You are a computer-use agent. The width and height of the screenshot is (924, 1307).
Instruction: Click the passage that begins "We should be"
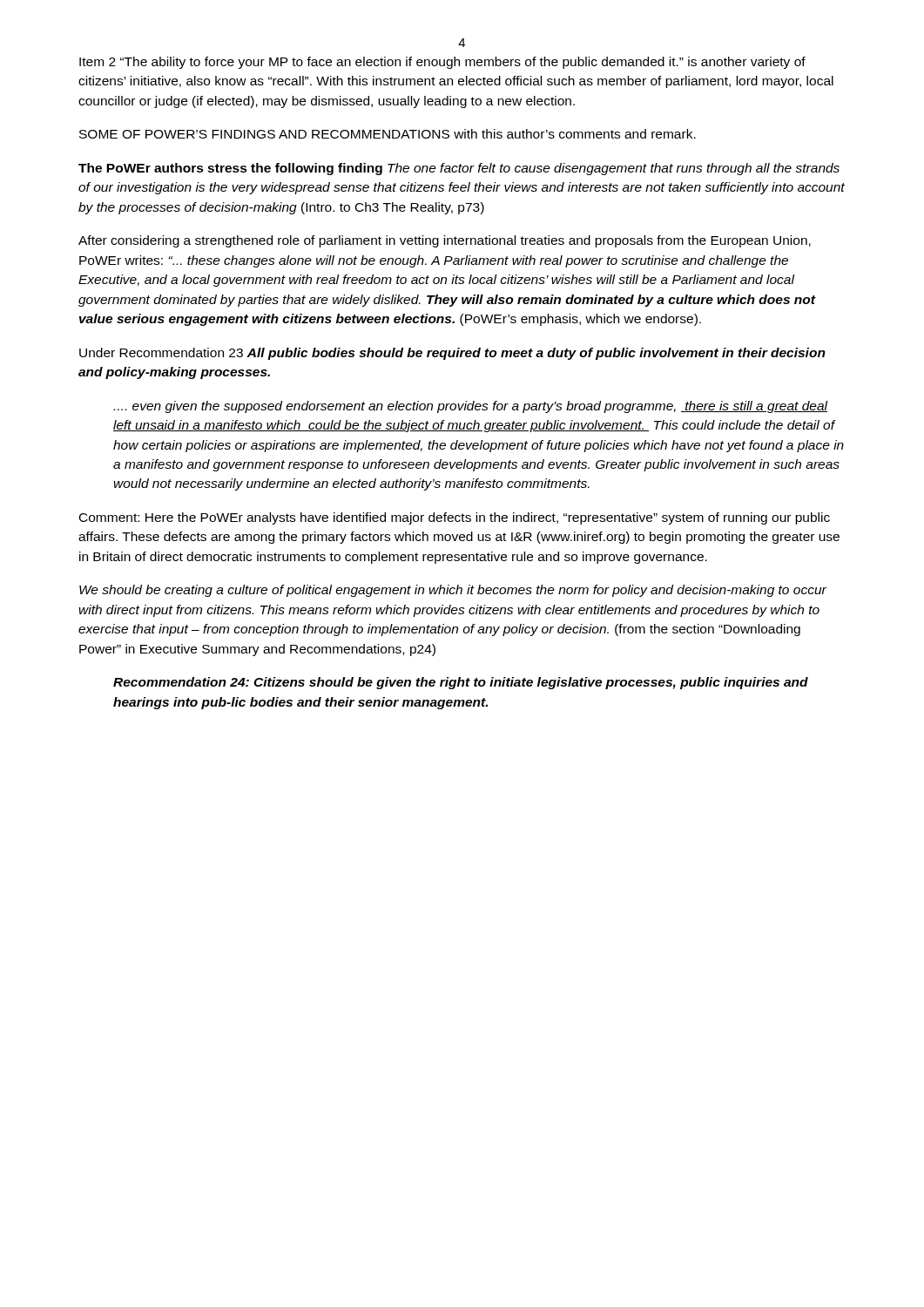pos(452,619)
